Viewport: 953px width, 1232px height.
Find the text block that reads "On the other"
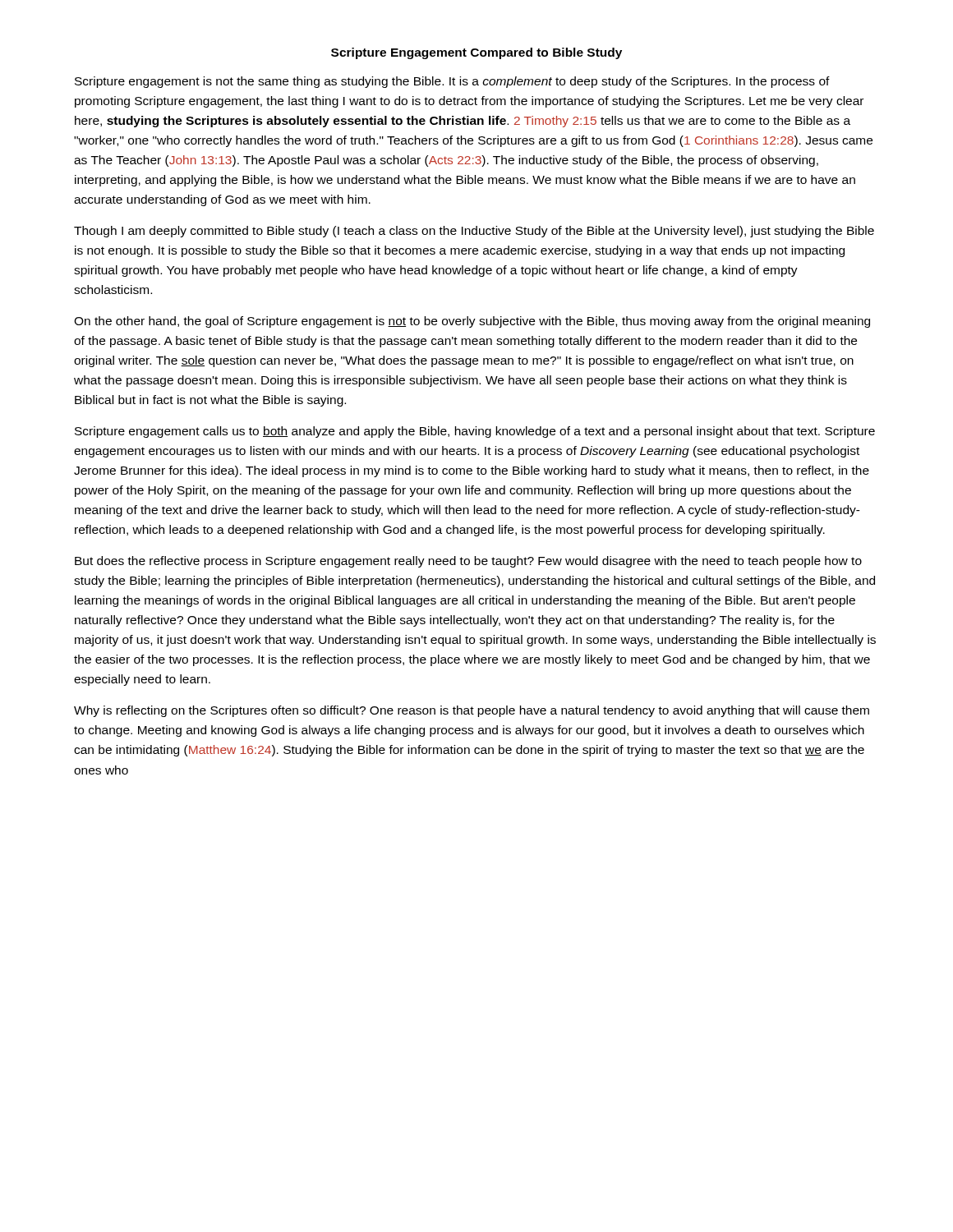[x=472, y=360]
